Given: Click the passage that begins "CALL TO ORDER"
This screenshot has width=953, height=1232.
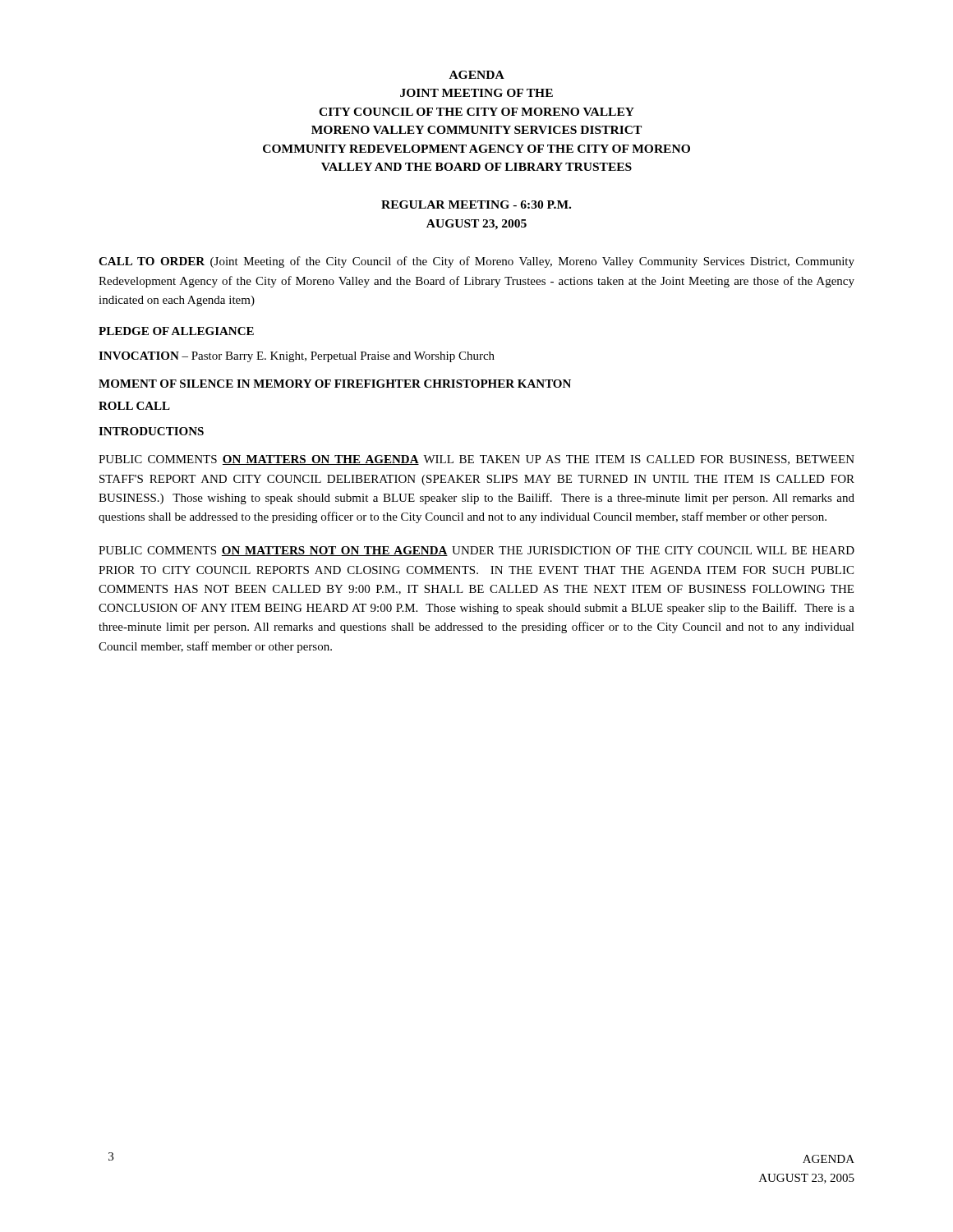Looking at the screenshot, I should [x=476, y=281].
